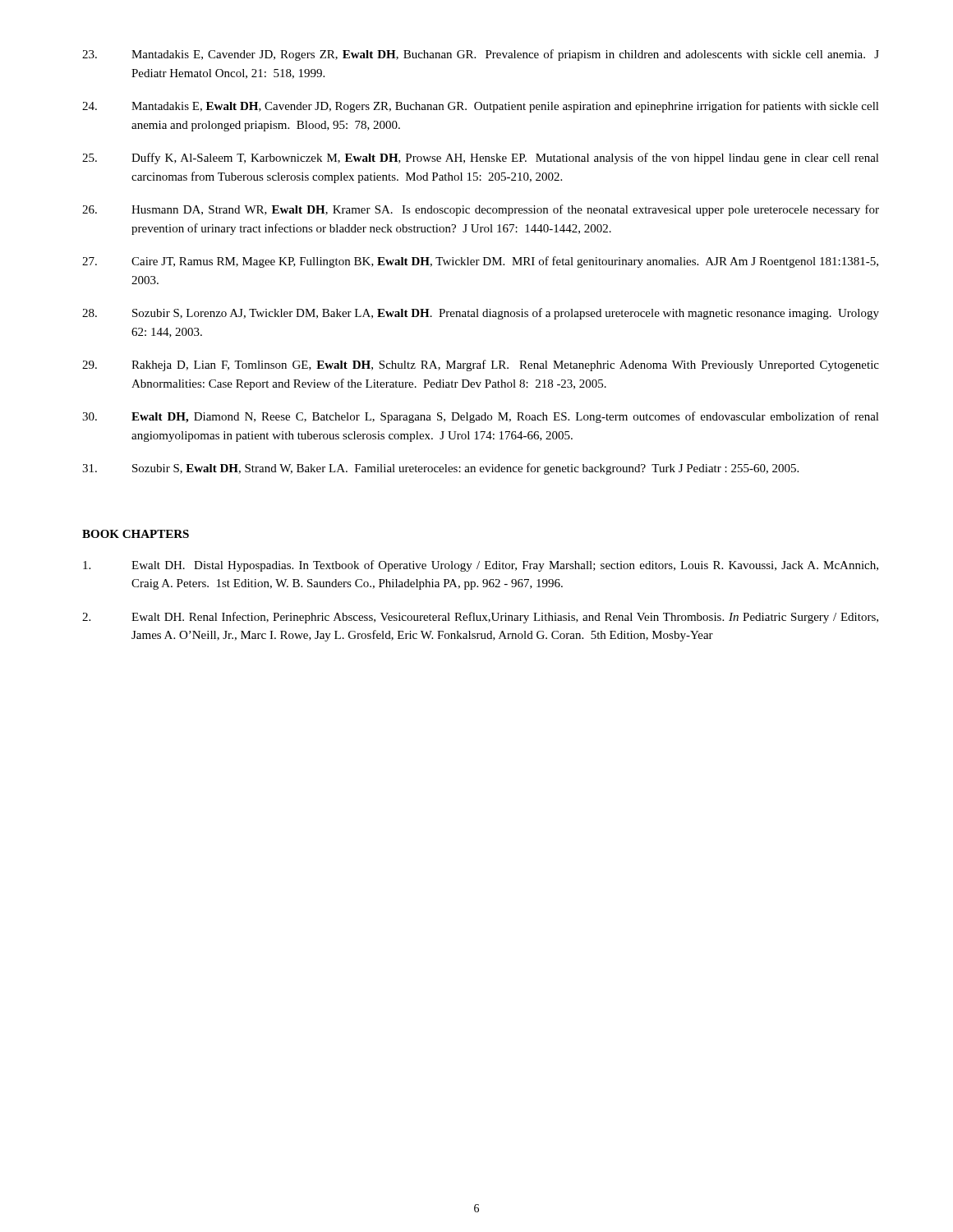Find the region starting "25. Duffy K, Al-Saleem"

pyautogui.click(x=481, y=167)
